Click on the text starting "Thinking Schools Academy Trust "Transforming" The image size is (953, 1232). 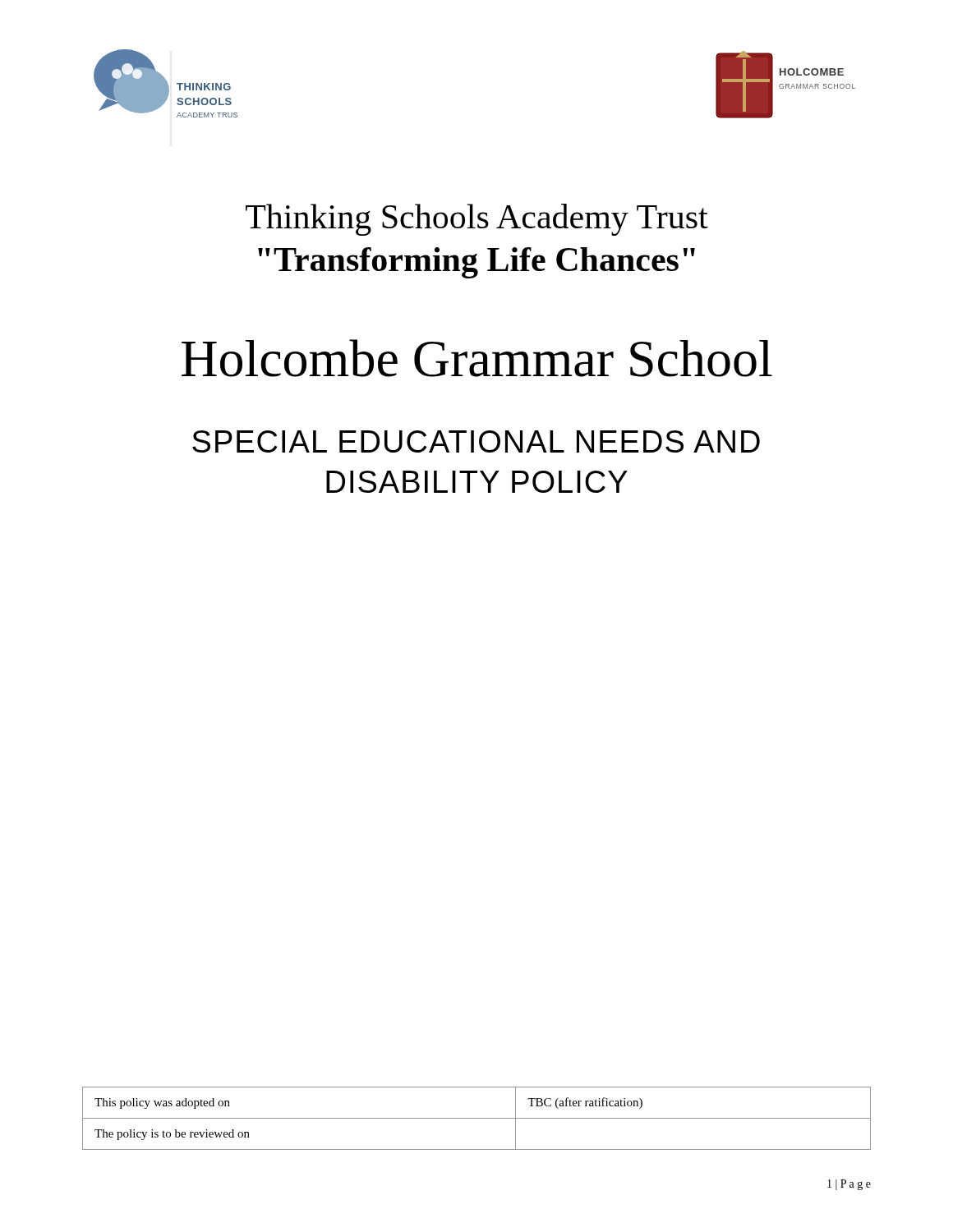pyautogui.click(x=476, y=238)
